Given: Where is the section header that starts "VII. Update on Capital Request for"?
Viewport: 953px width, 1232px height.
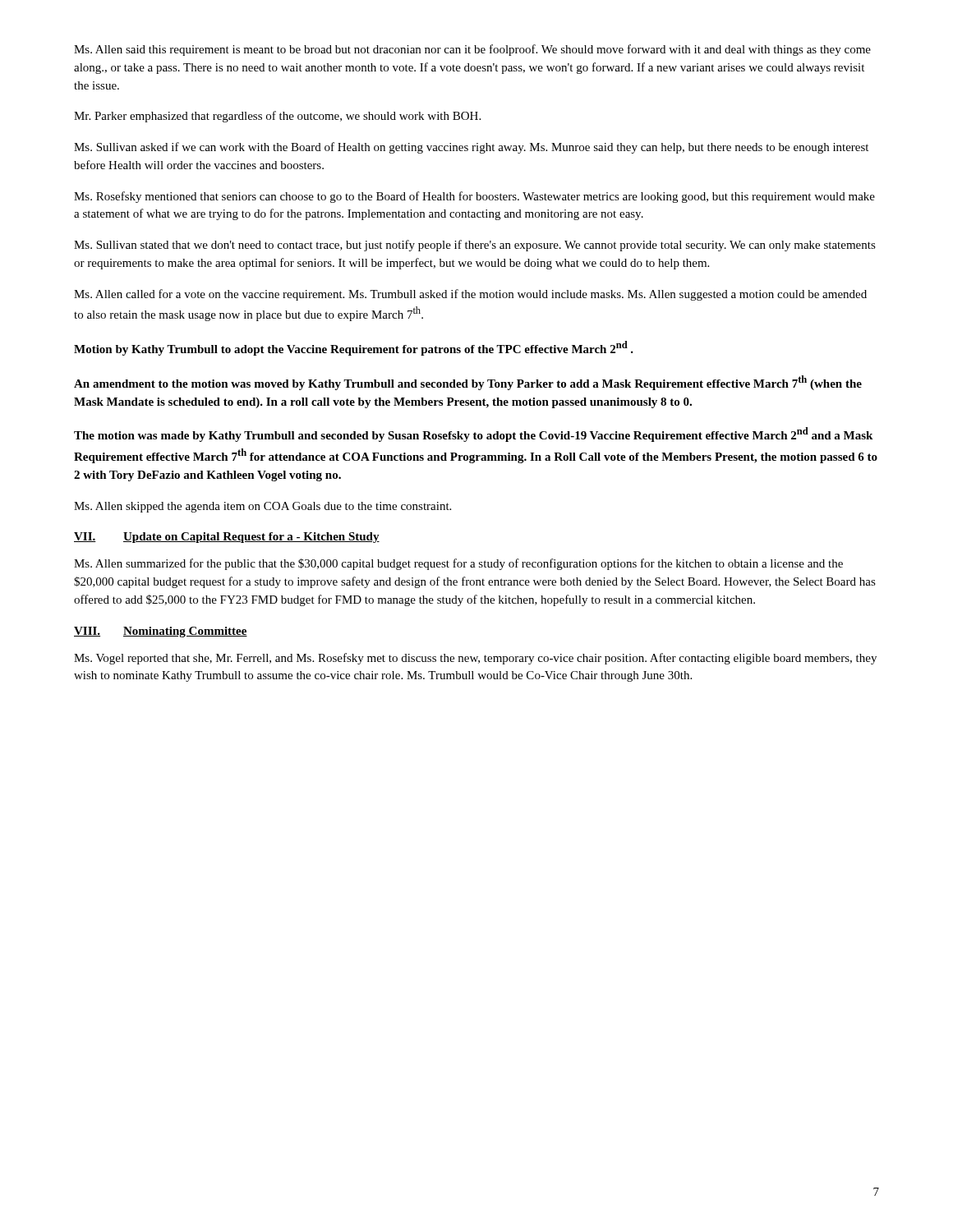Looking at the screenshot, I should [227, 537].
